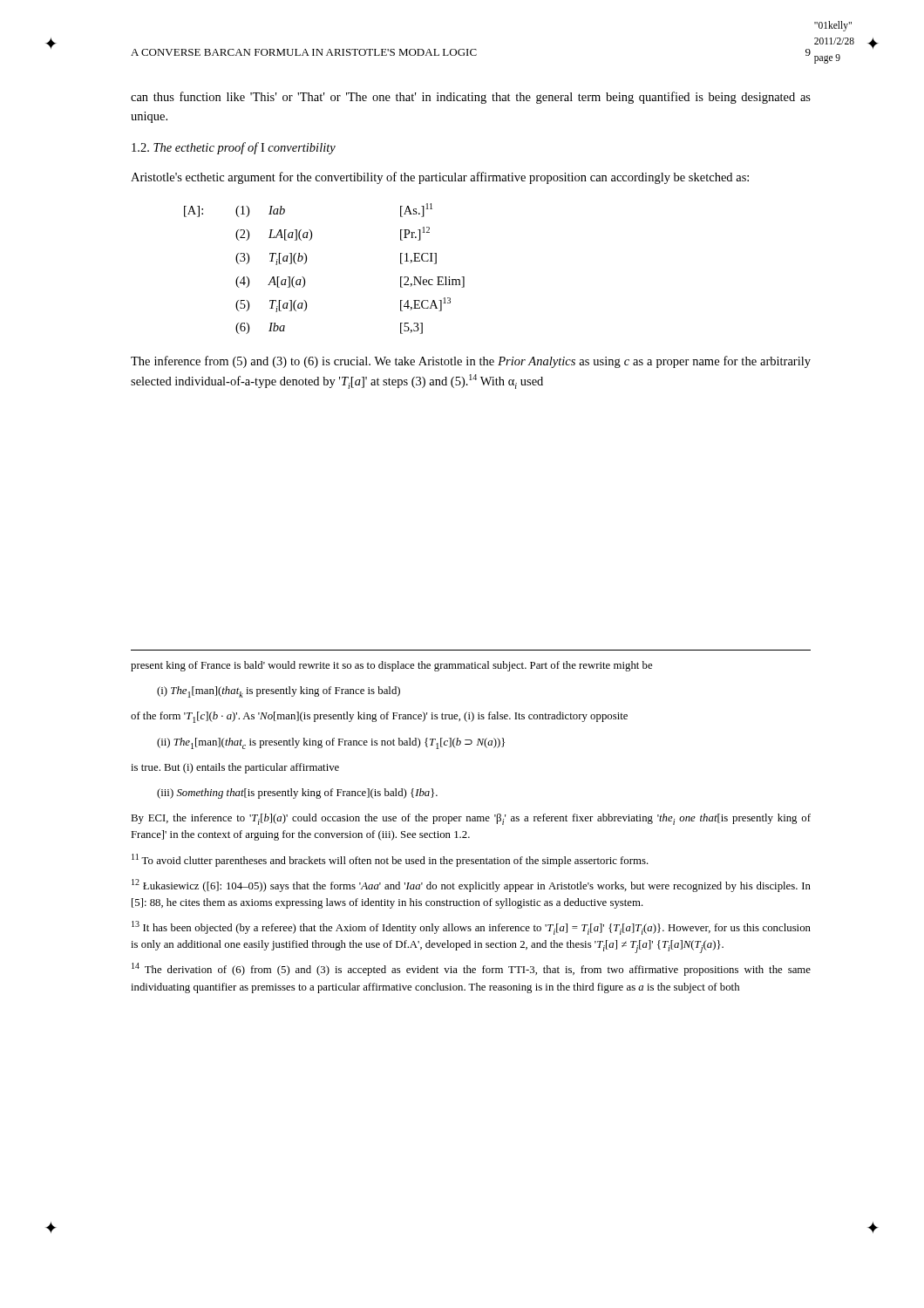Select the region starting "1.2. The ecthetic proof"
This screenshot has height=1308, width=924.
coord(233,147)
